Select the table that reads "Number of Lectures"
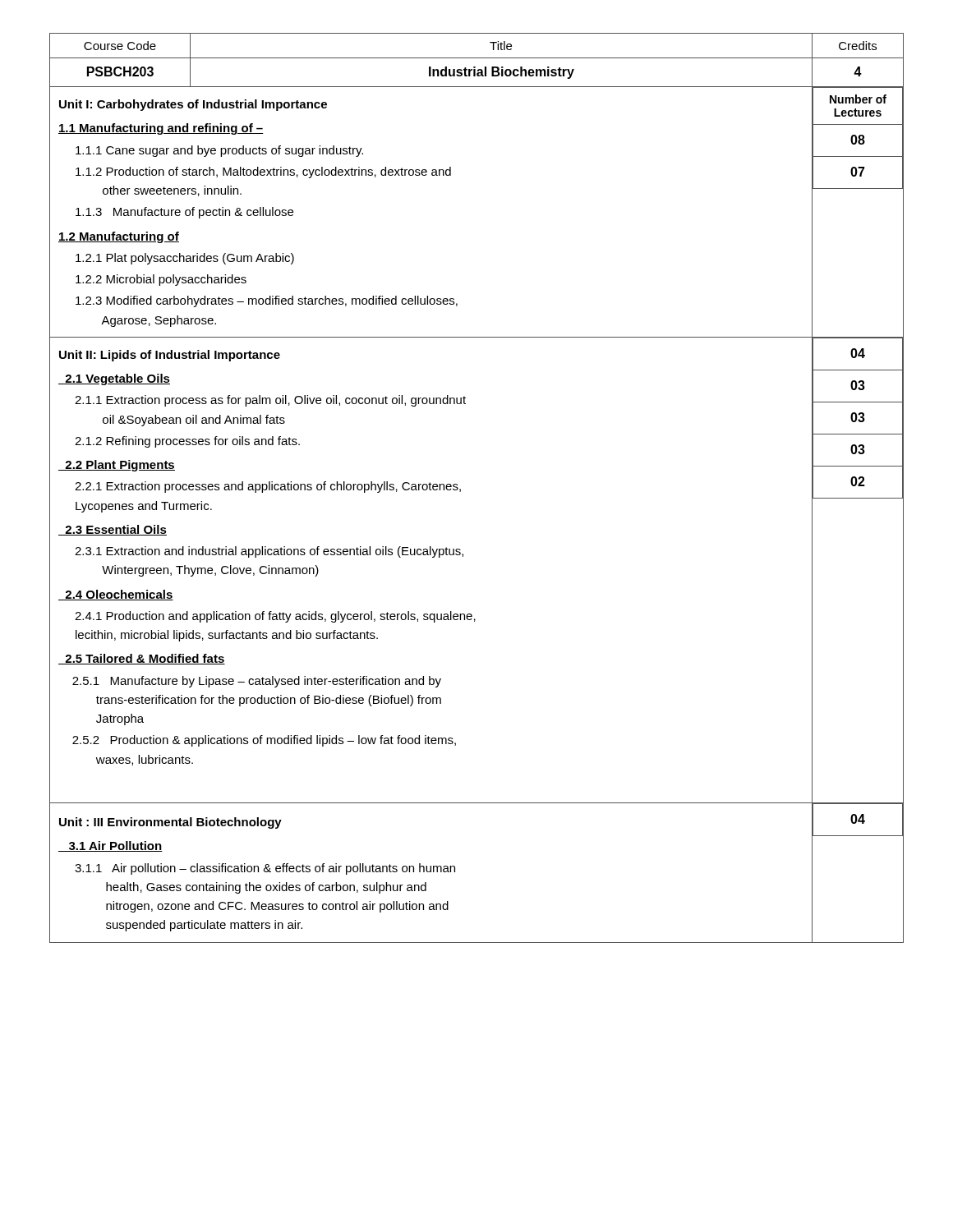 (476, 488)
